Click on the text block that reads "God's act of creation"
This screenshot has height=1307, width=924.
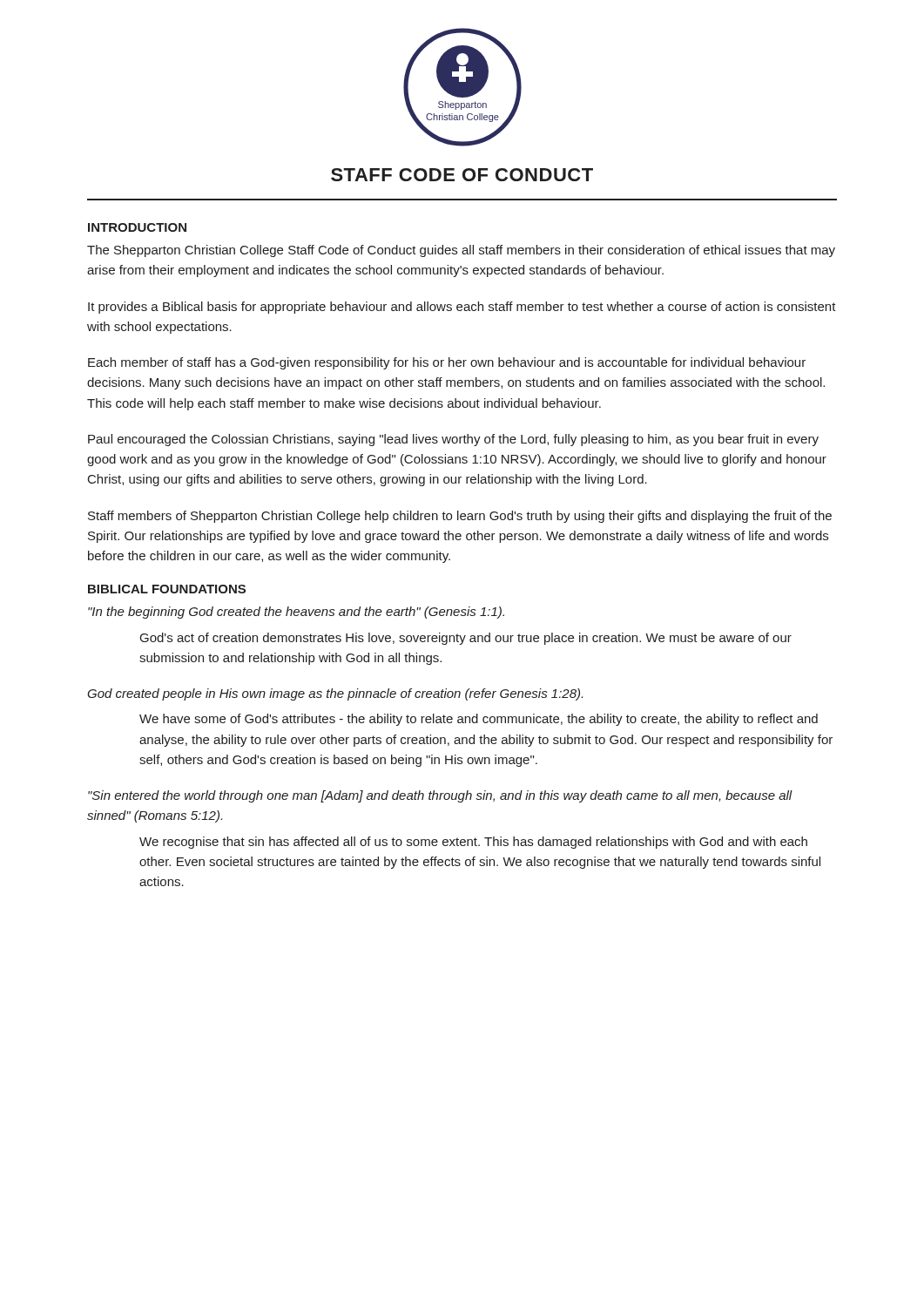coord(465,647)
